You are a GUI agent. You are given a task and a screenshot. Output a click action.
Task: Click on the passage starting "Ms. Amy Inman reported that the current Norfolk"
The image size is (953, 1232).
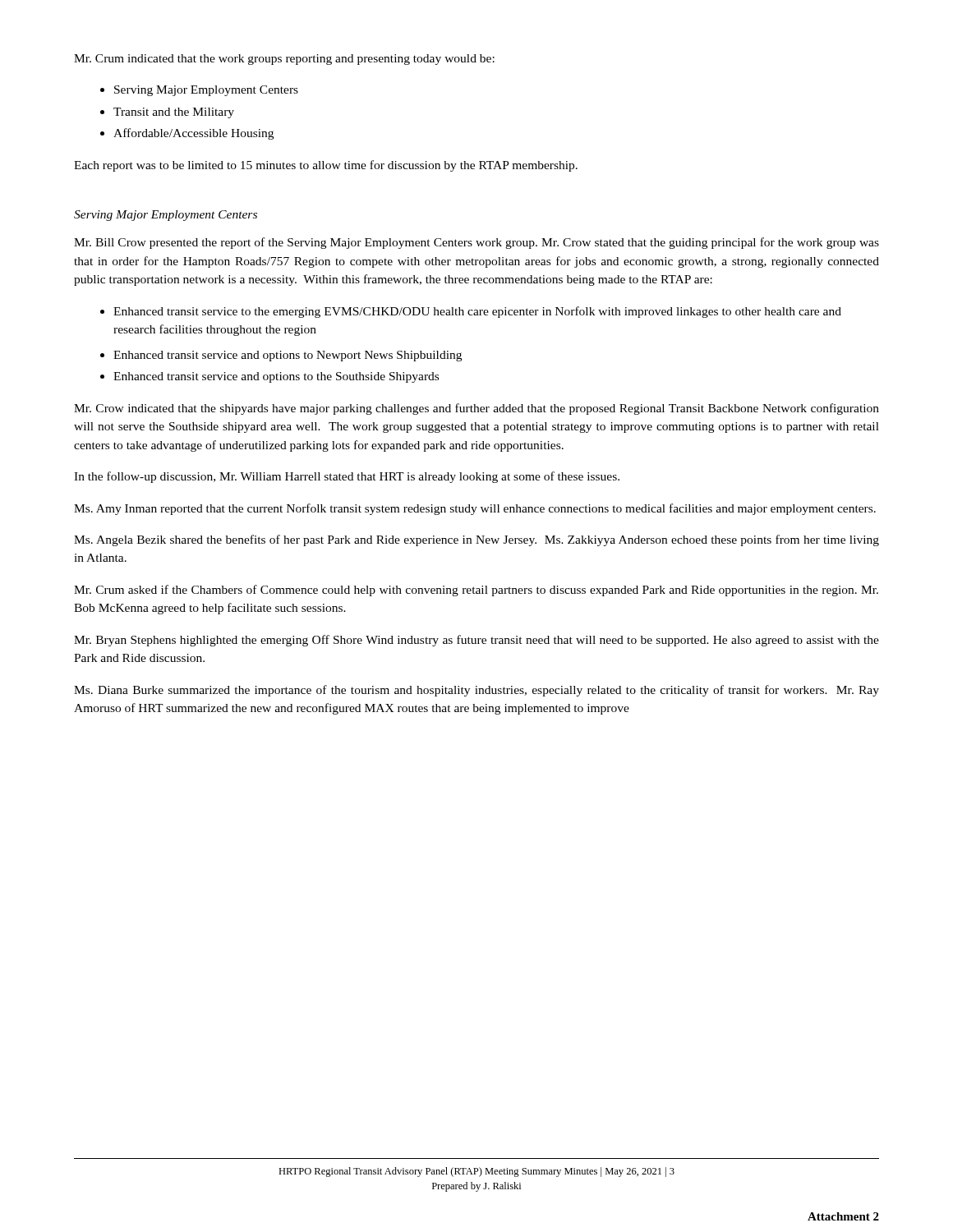coord(475,508)
